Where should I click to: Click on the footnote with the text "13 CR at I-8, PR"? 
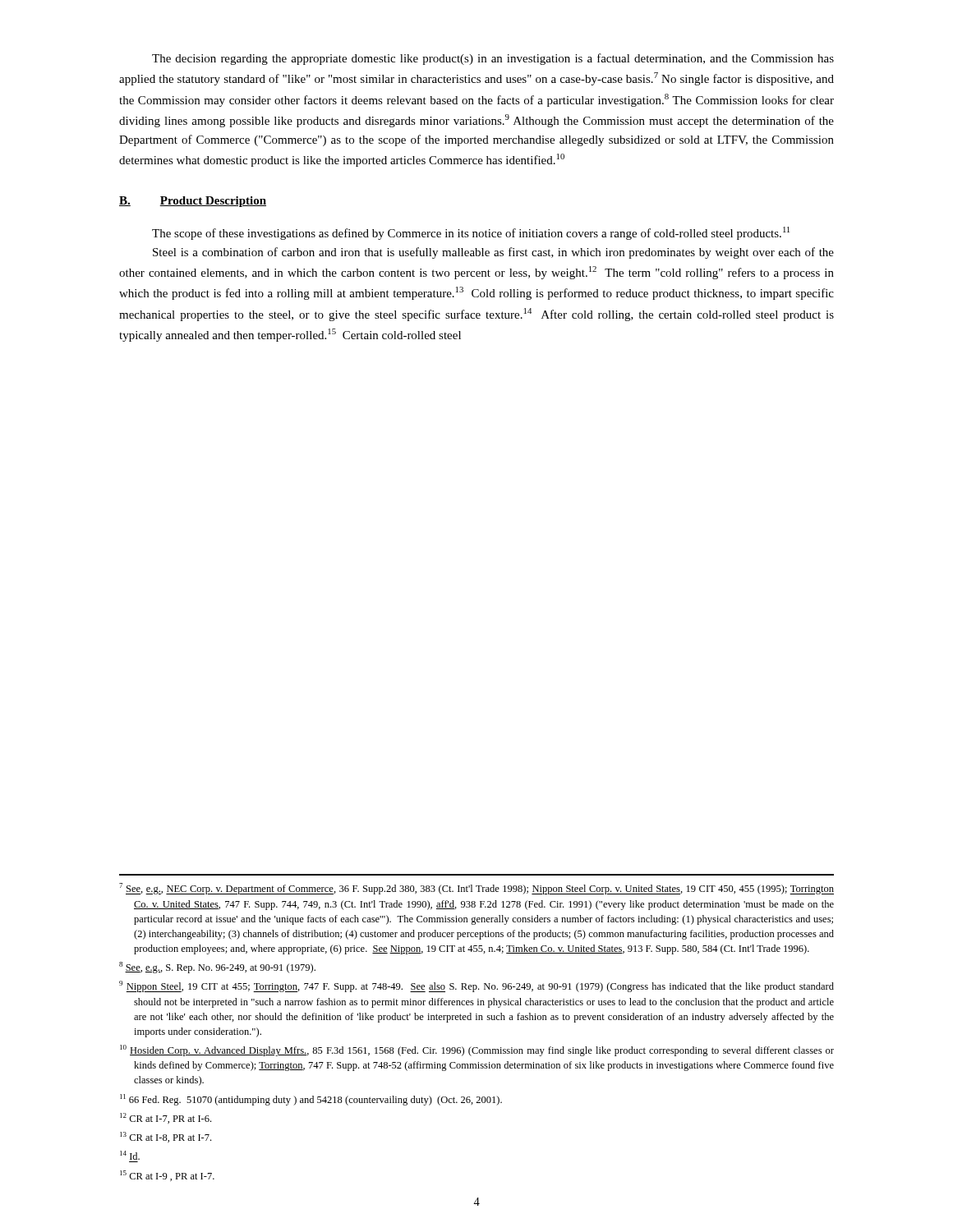(166, 1137)
